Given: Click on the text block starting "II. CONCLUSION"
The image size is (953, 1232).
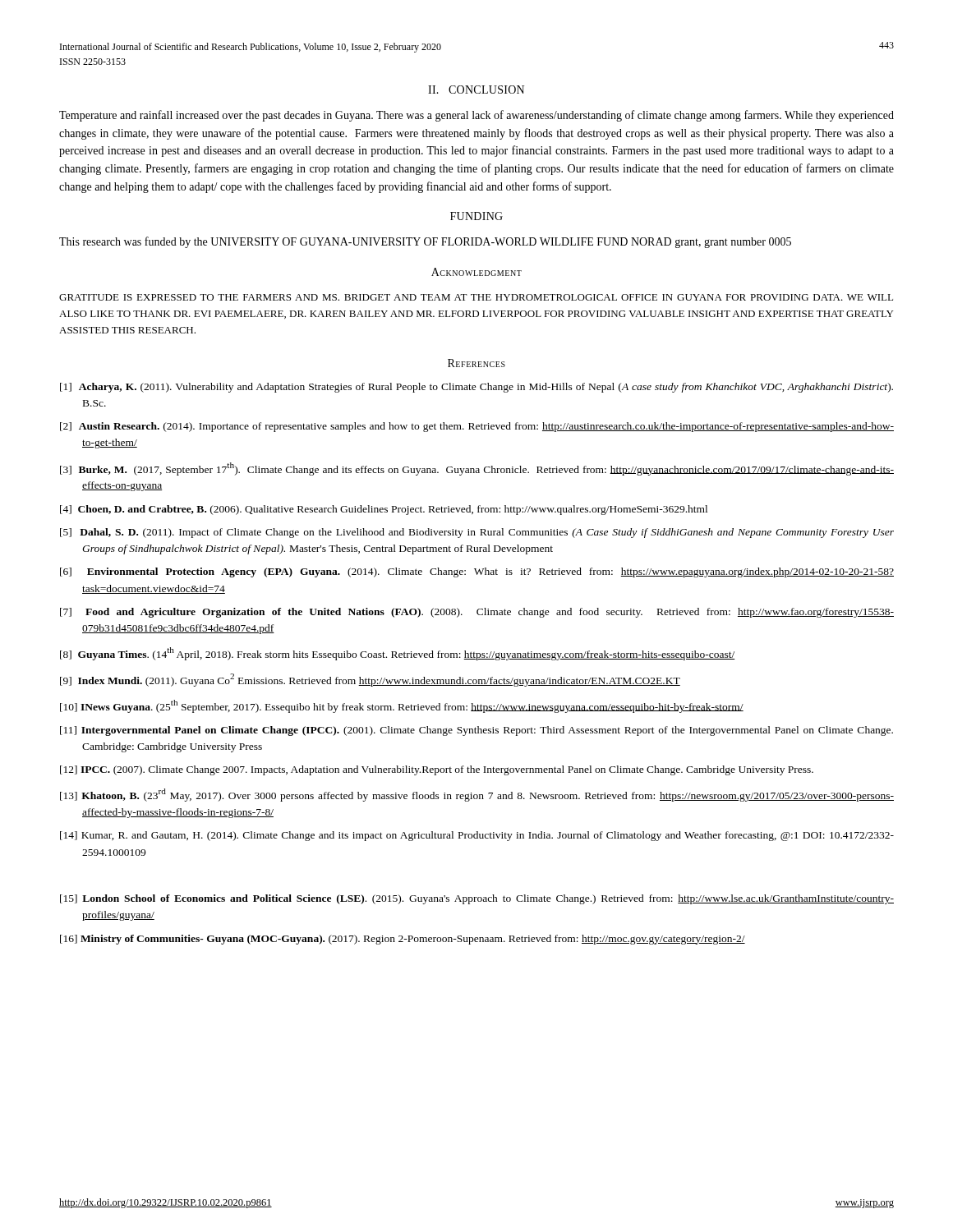Looking at the screenshot, I should point(476,90).
